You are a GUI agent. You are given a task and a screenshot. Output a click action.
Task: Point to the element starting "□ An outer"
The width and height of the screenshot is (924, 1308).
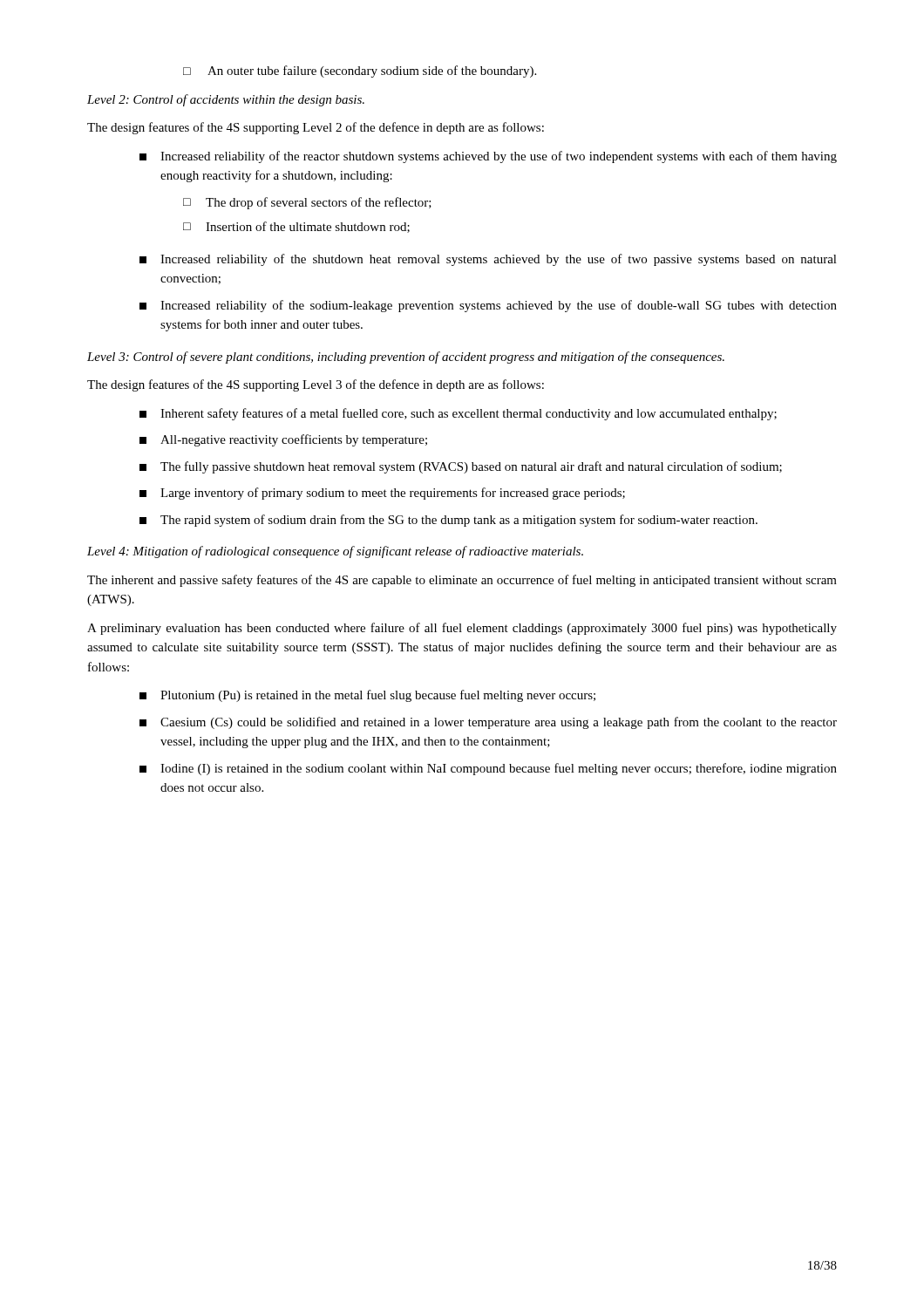(510, 71)
